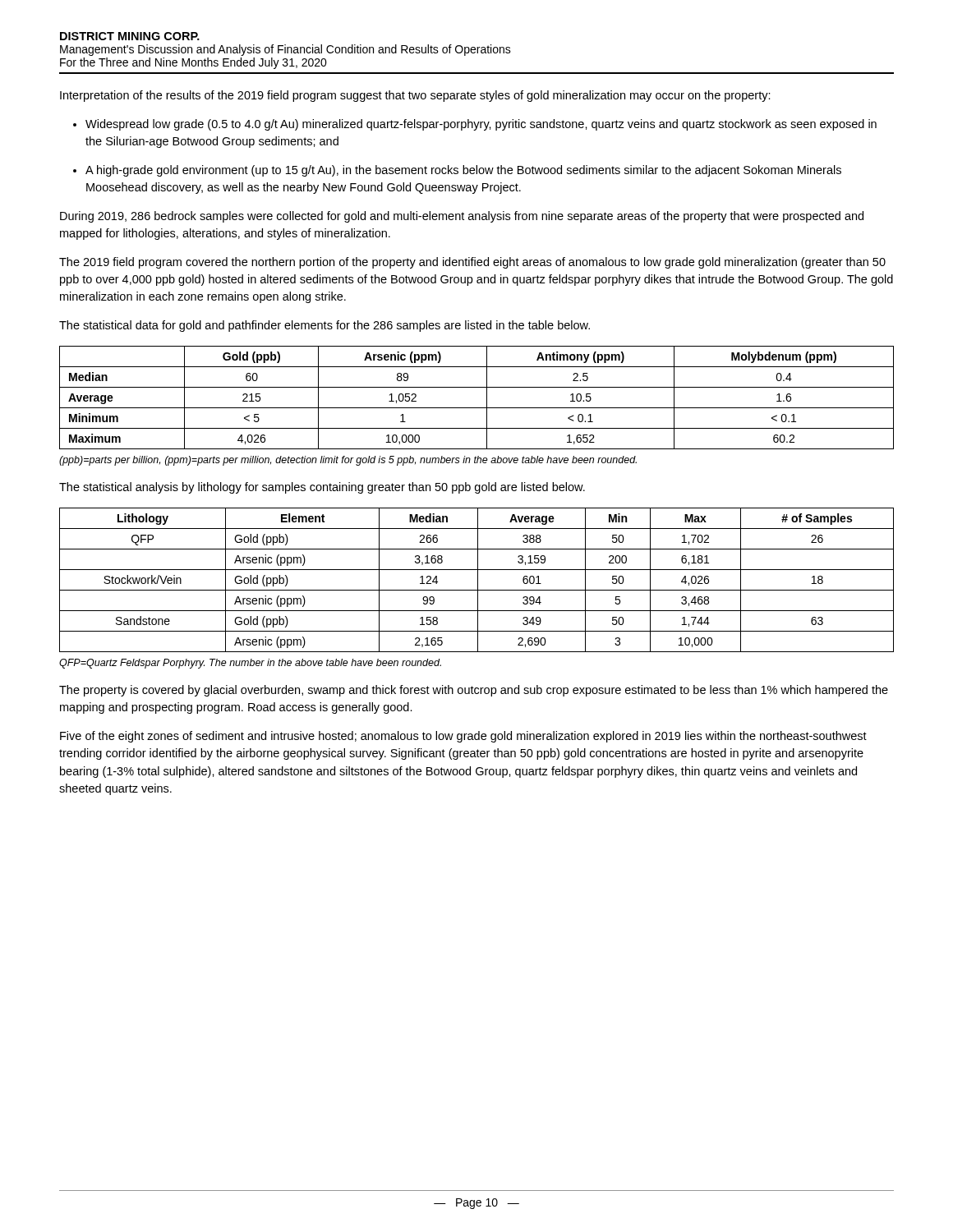Navigate to the text block starting "Widespread low grade (0.5 to 4.0 g/t Au)"
The width and height of the screenshot is (953, 1232).
[x=481, y=133]
